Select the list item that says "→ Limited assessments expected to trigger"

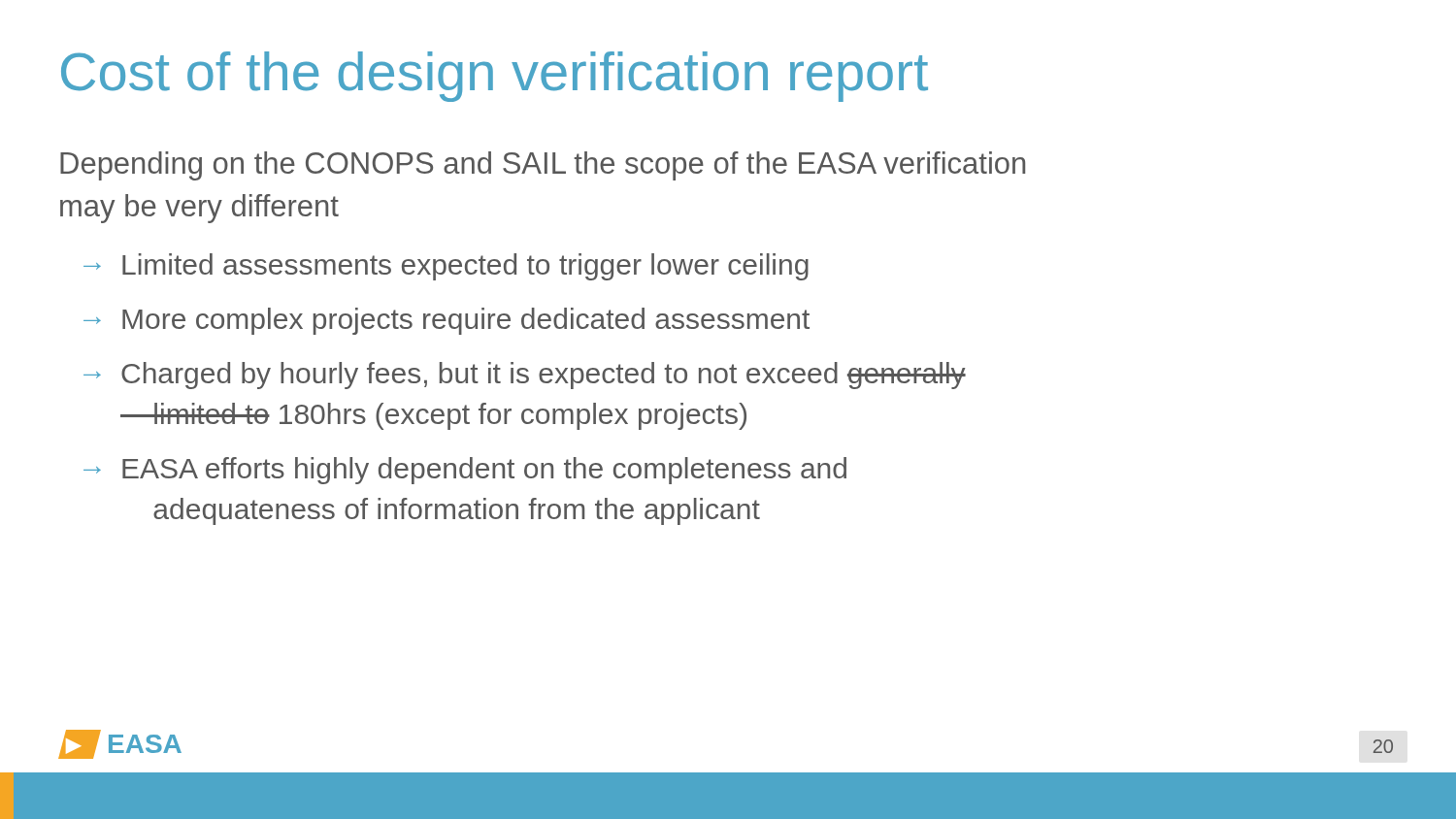pyautogui.click(x=444, y=265)
